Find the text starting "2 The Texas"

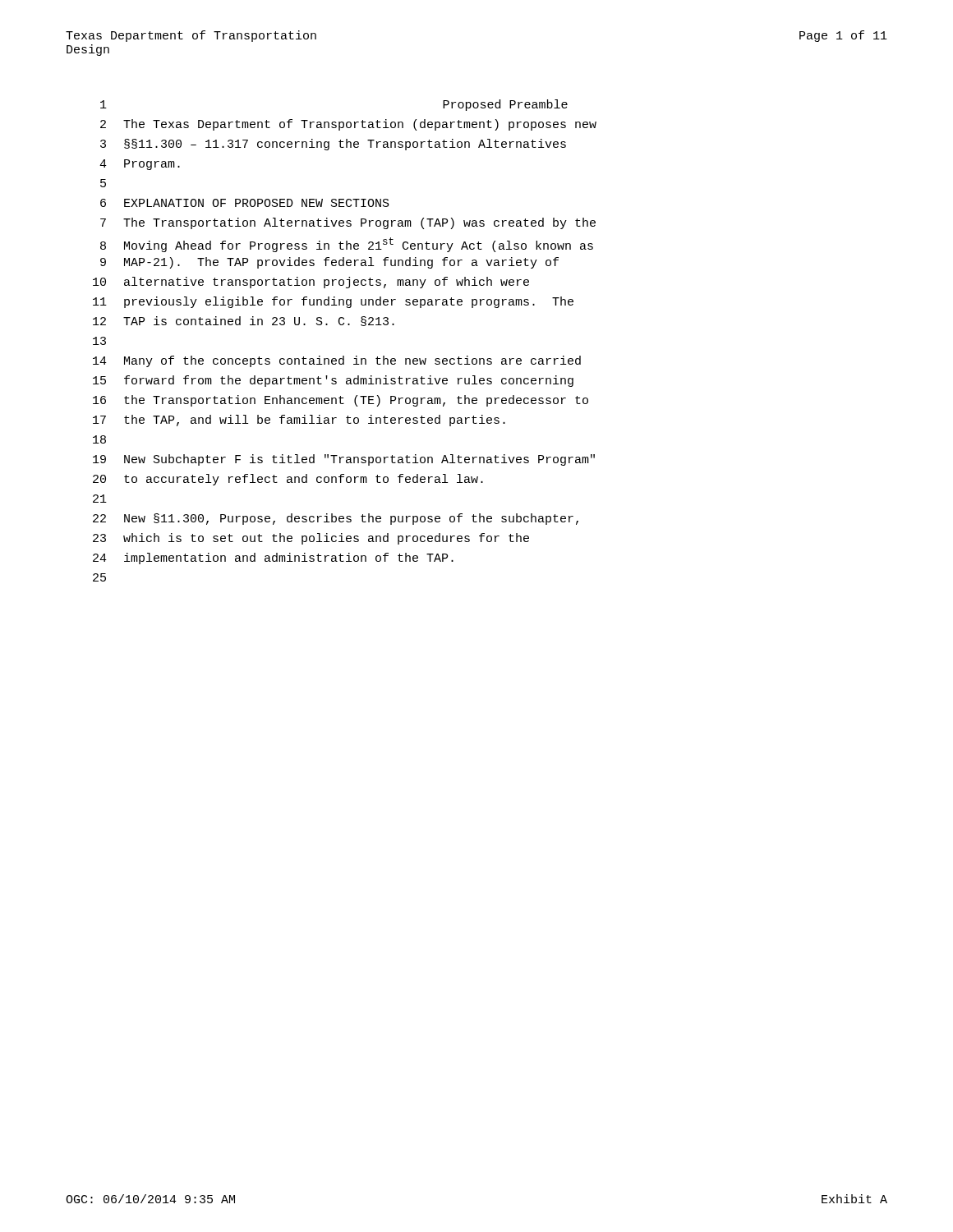click(x=476, y=125)
